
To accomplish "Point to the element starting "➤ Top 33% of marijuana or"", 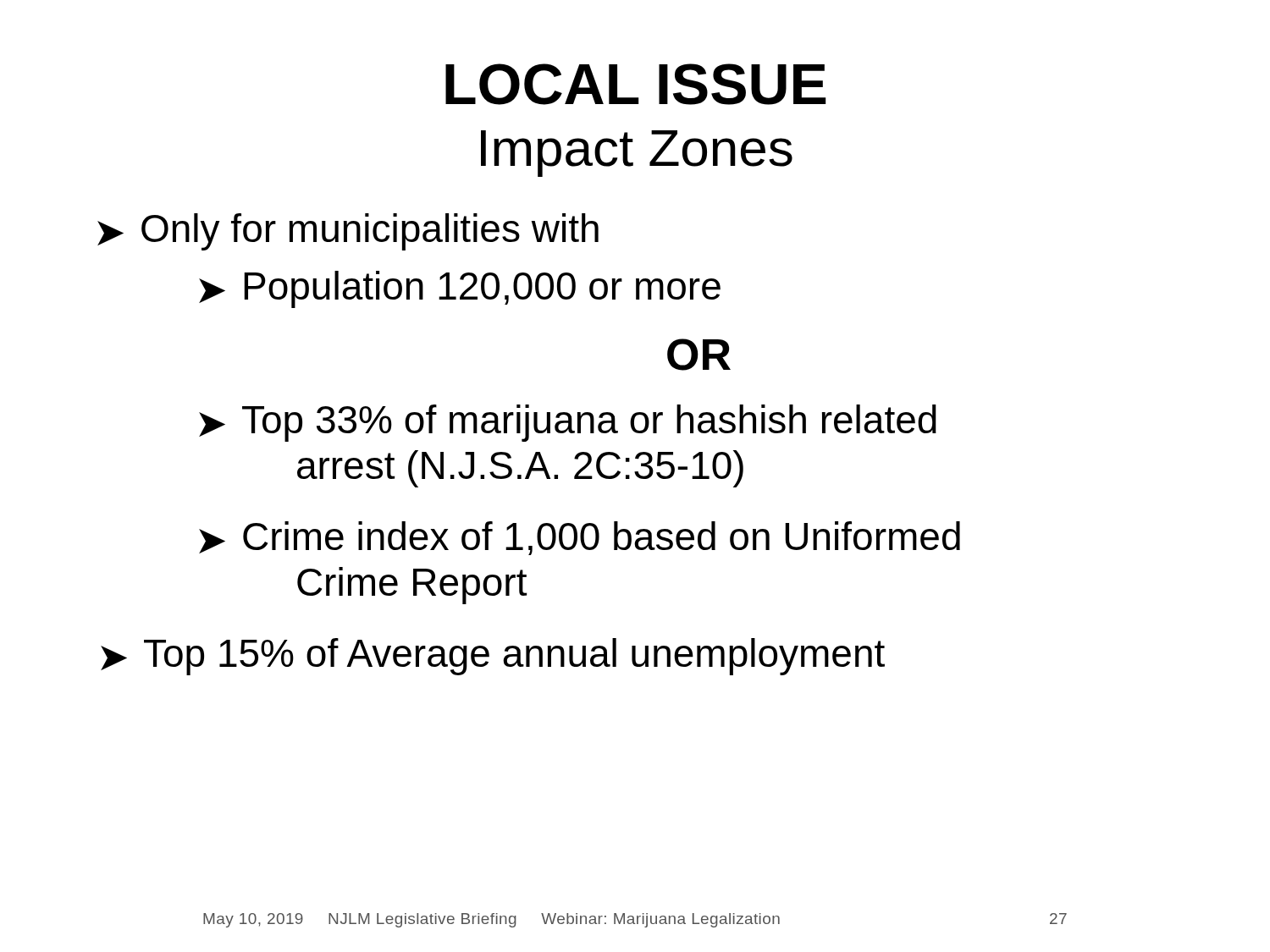I will [567, 442].
